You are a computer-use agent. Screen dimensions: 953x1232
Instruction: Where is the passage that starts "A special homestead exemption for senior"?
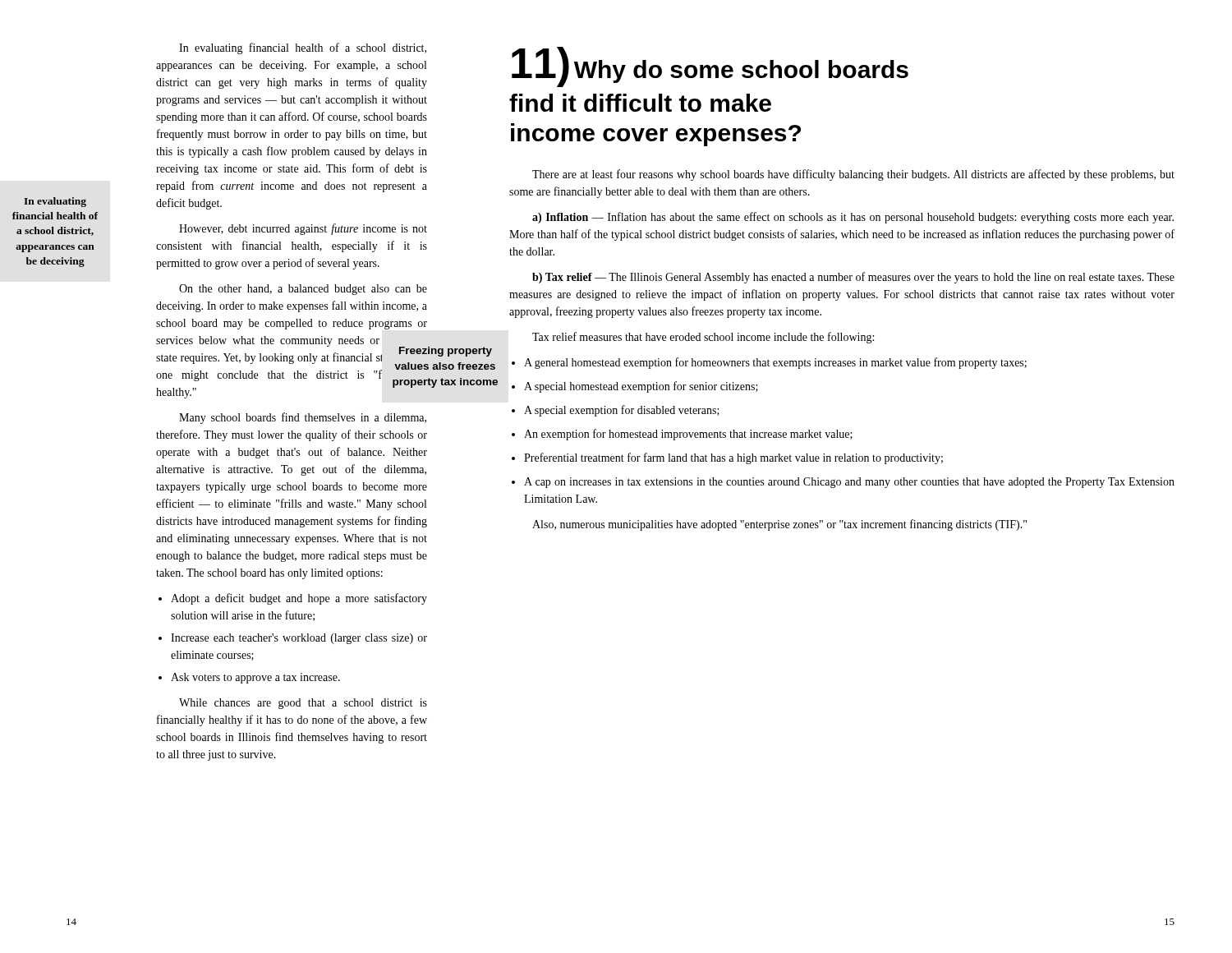click(x=635, y=387)
